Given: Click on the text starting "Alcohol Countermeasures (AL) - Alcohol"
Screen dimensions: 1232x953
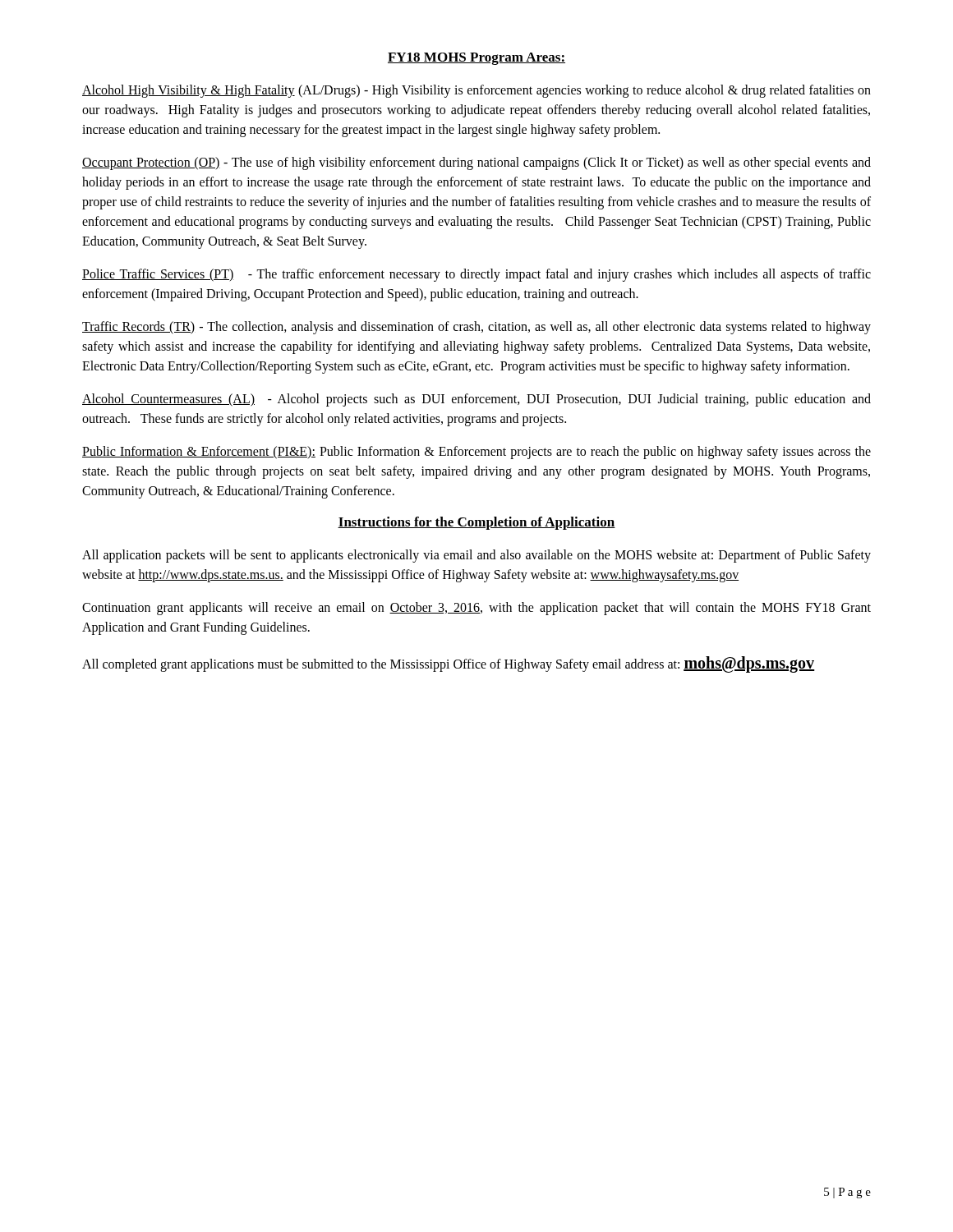Looking at the screenshot, I should click(x=476, y=409).
